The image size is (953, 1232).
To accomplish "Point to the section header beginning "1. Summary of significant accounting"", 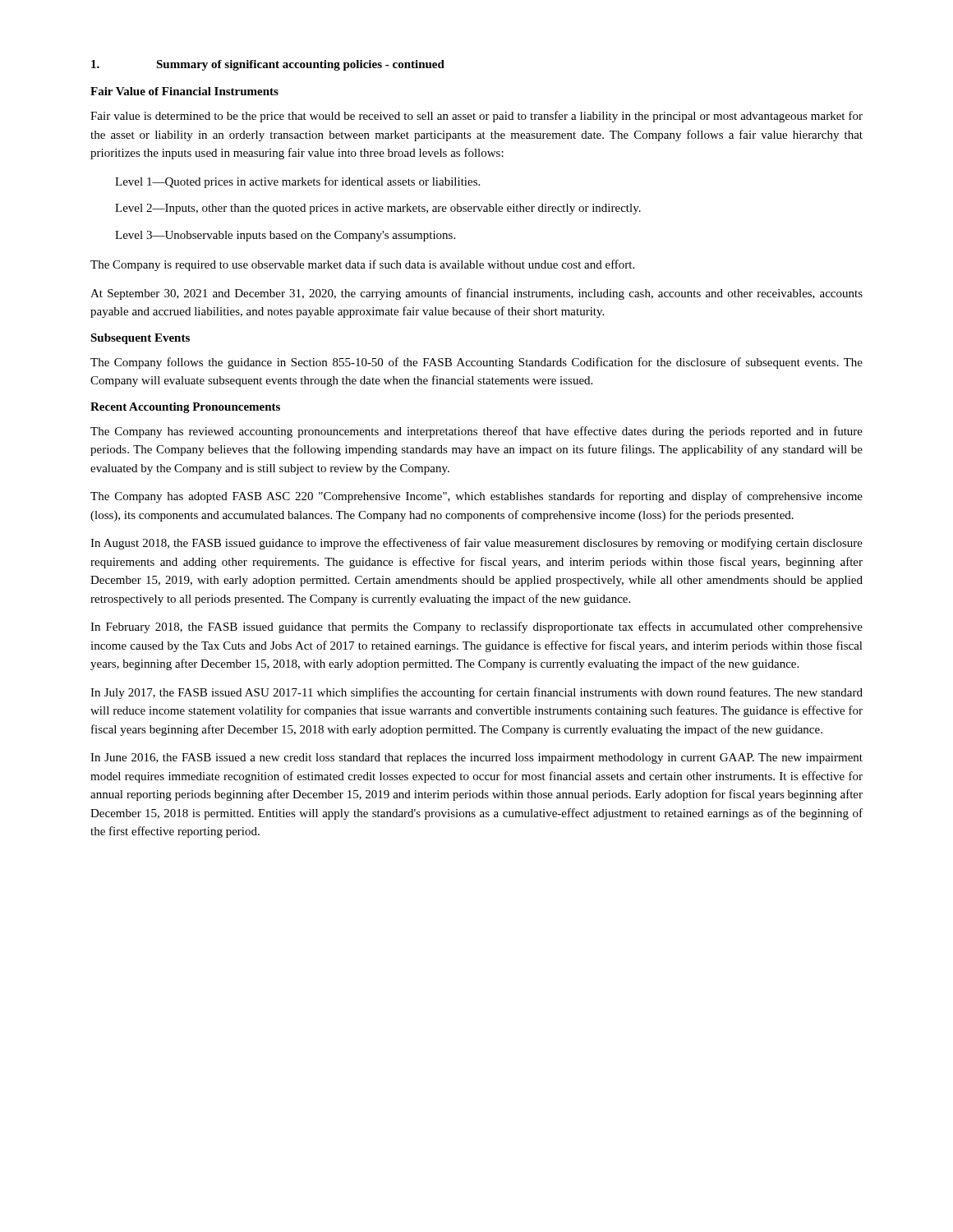I will [267, 64].
